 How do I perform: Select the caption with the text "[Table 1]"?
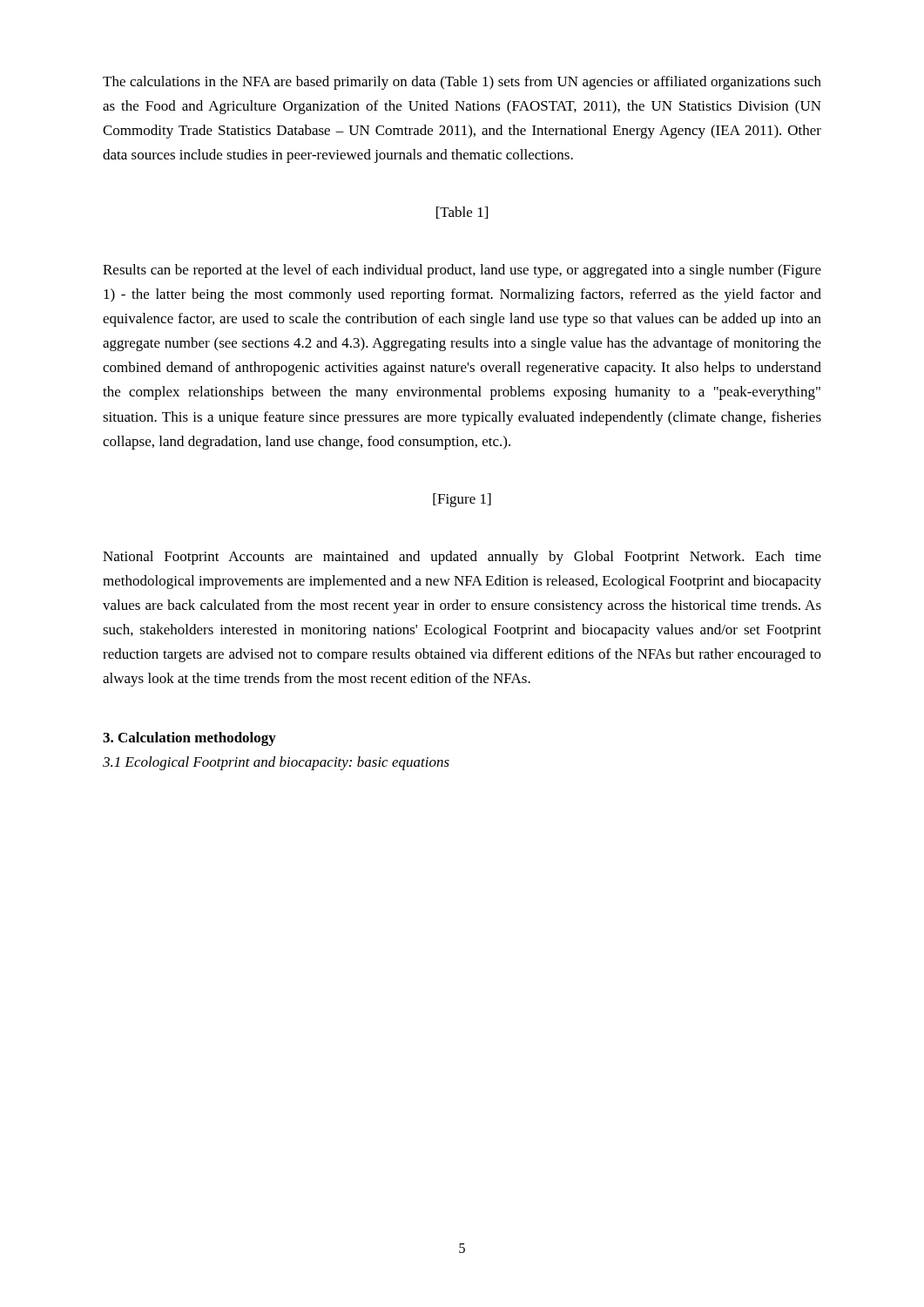(462, 212)
